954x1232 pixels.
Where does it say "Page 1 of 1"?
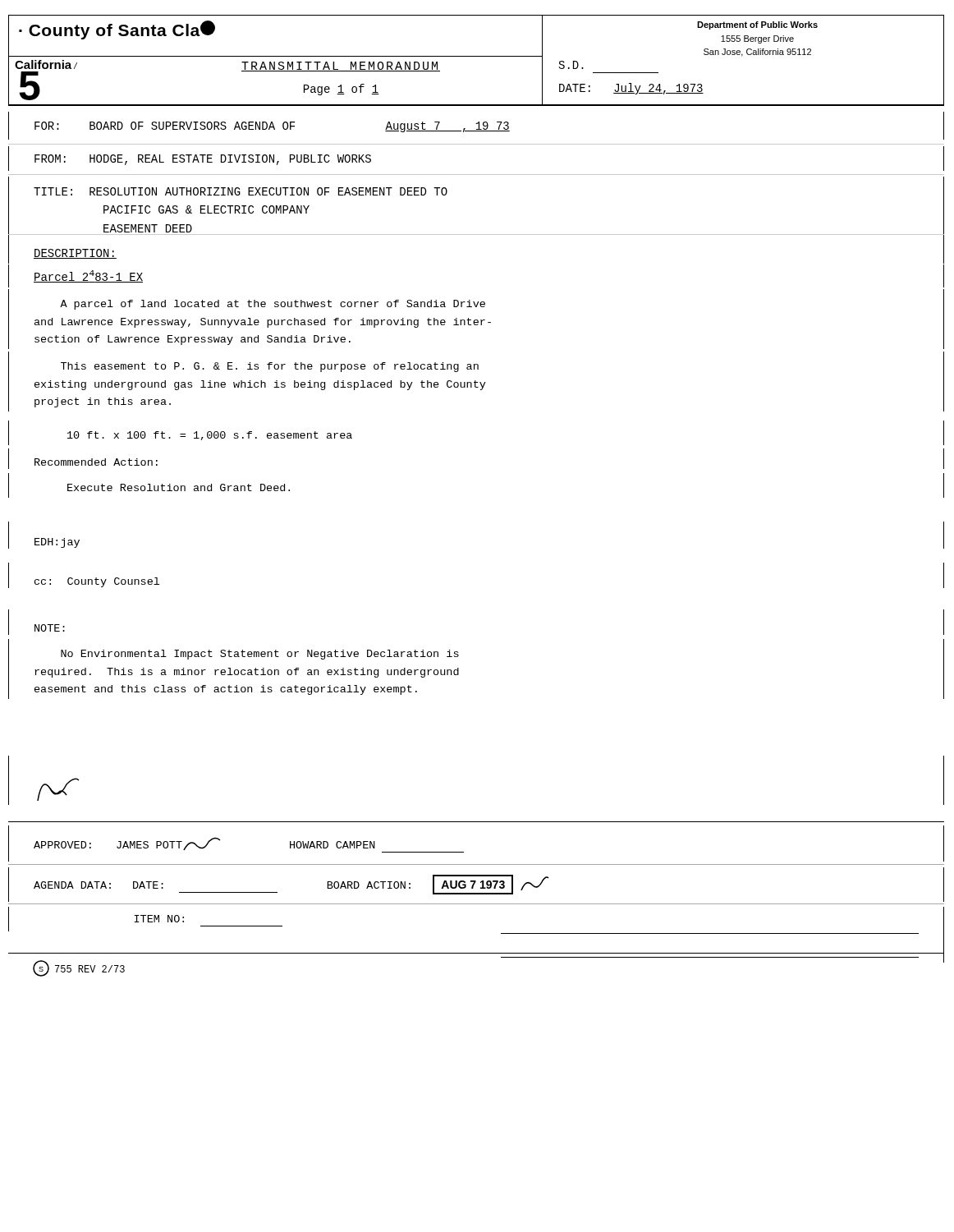click(x=341, y=90)
